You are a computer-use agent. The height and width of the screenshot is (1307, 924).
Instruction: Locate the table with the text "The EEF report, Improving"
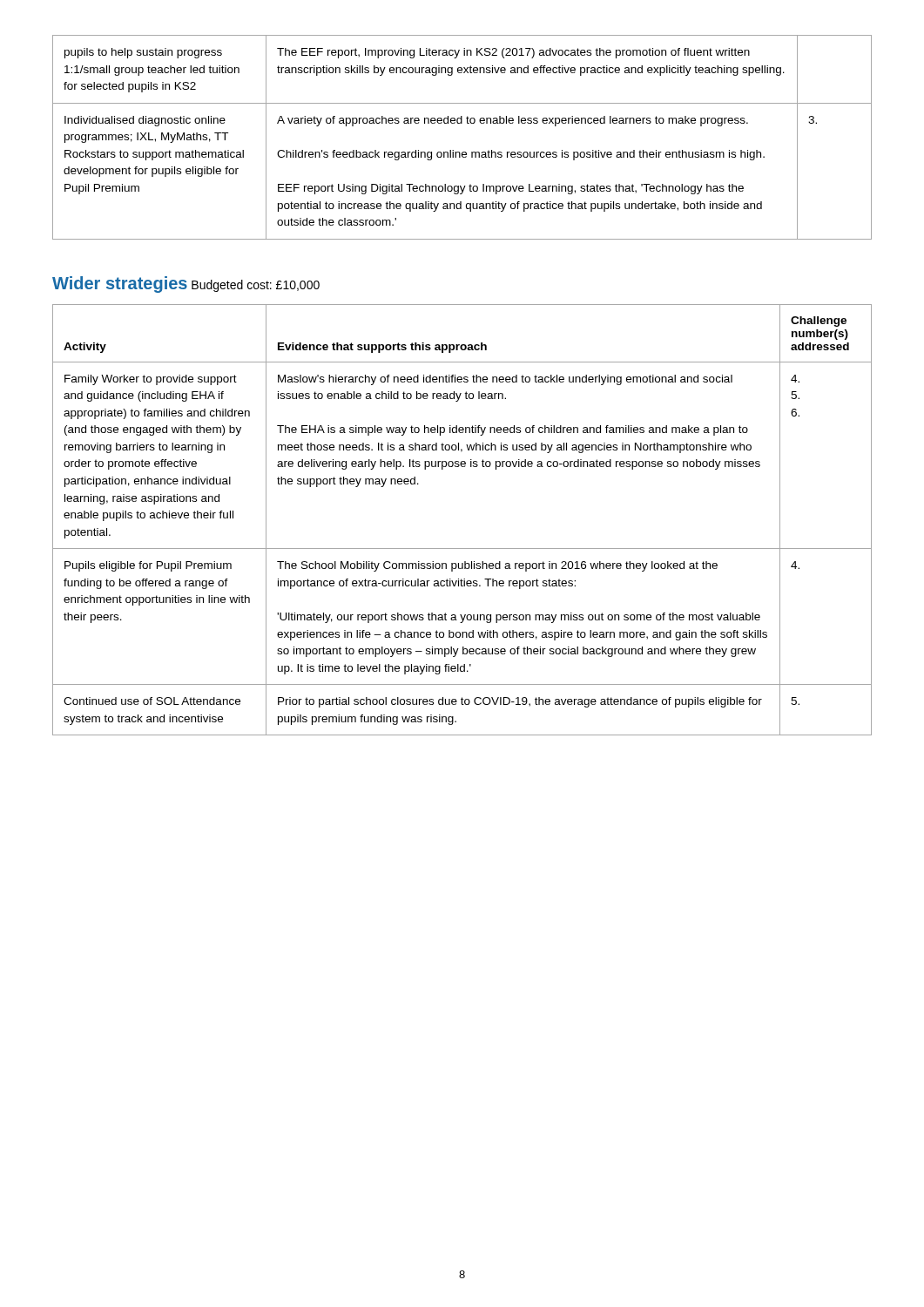[462, 137]
